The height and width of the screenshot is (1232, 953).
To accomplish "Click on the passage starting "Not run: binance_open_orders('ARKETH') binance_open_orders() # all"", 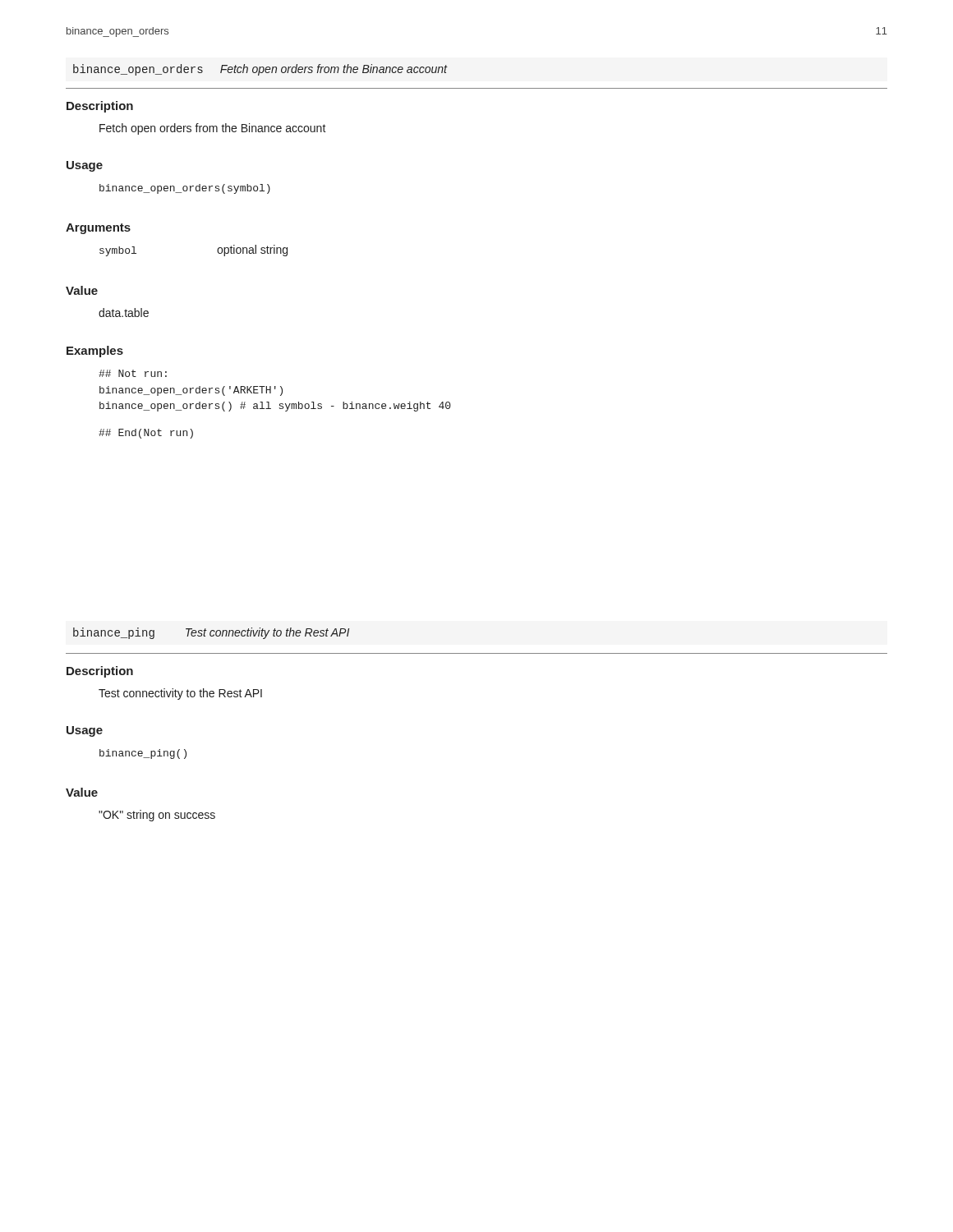I will pos(275,390).
